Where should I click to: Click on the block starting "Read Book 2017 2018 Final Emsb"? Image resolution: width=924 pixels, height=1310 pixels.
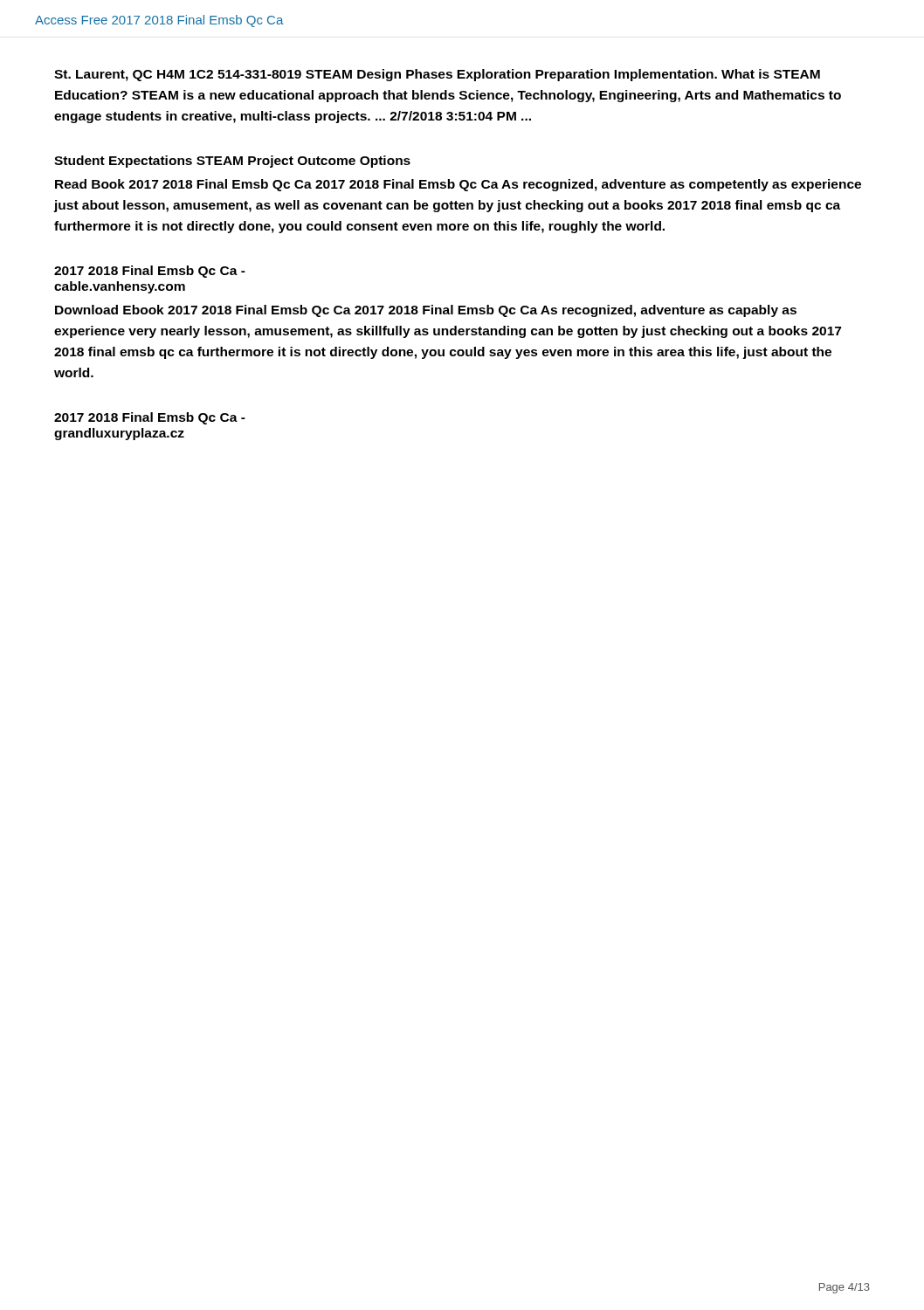[x=462, y=205]
